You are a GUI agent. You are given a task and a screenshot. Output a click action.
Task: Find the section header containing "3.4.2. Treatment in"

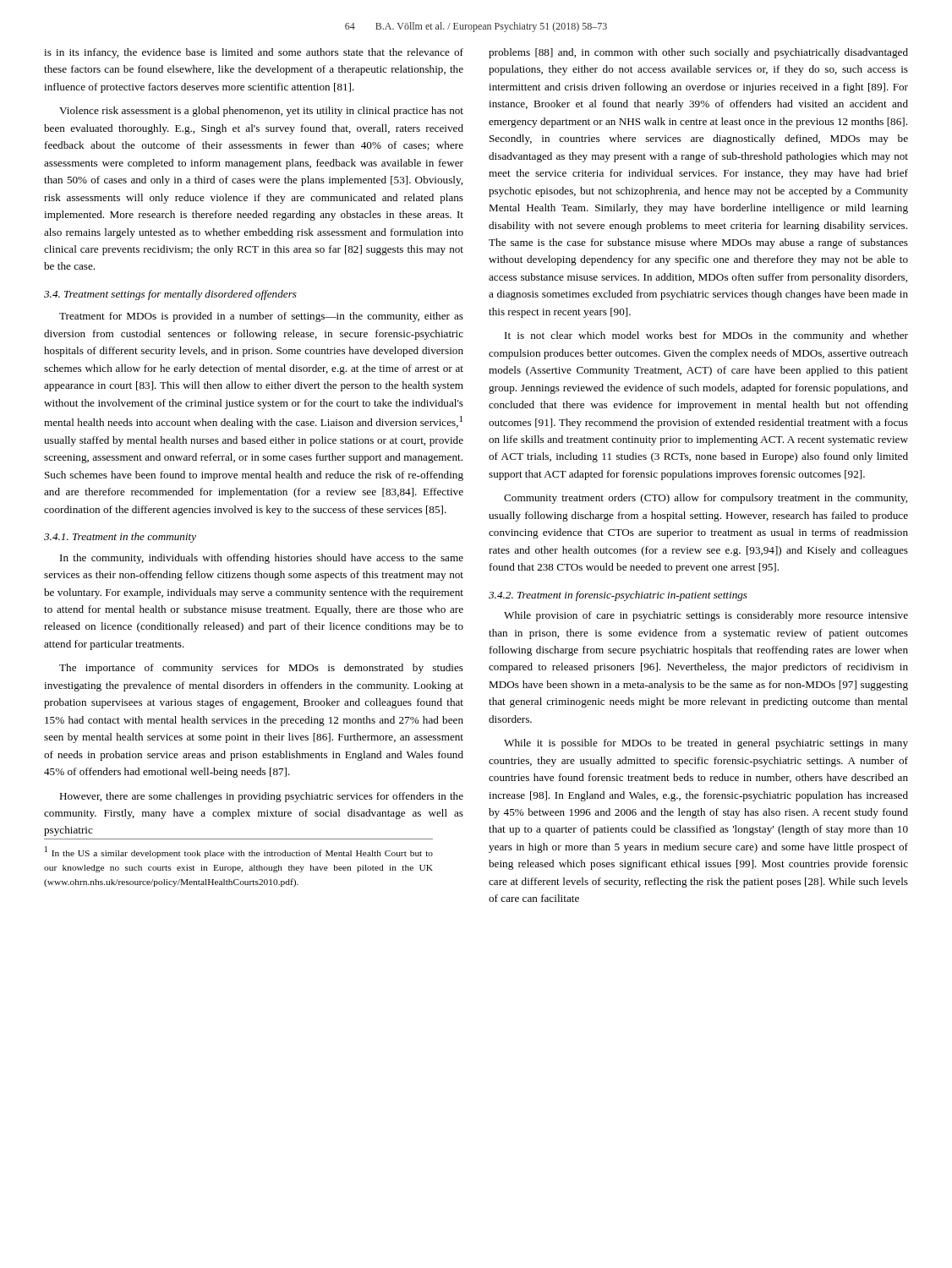coord(618,594)
